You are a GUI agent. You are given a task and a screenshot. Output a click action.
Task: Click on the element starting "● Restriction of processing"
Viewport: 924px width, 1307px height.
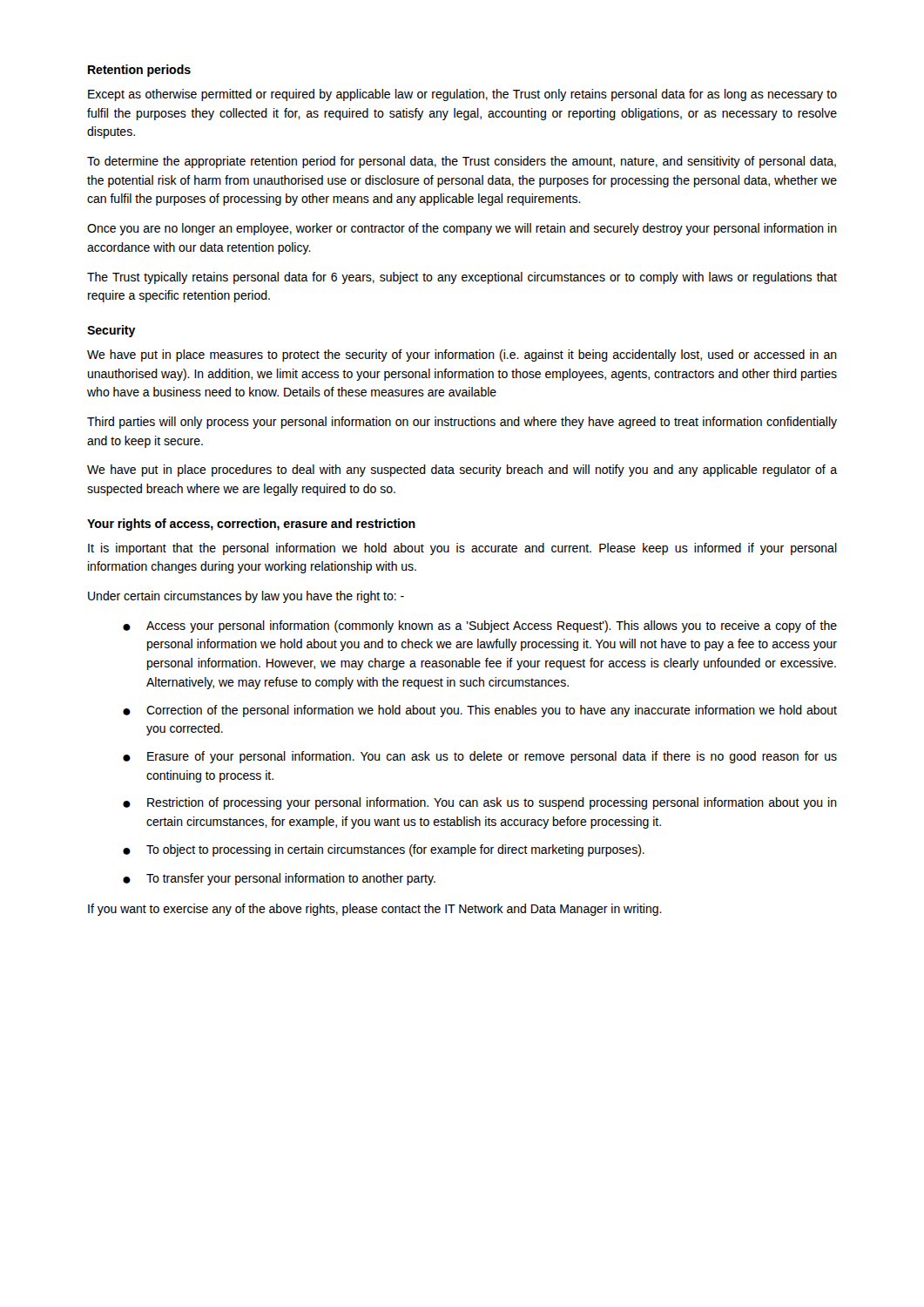tap(479, 813)
